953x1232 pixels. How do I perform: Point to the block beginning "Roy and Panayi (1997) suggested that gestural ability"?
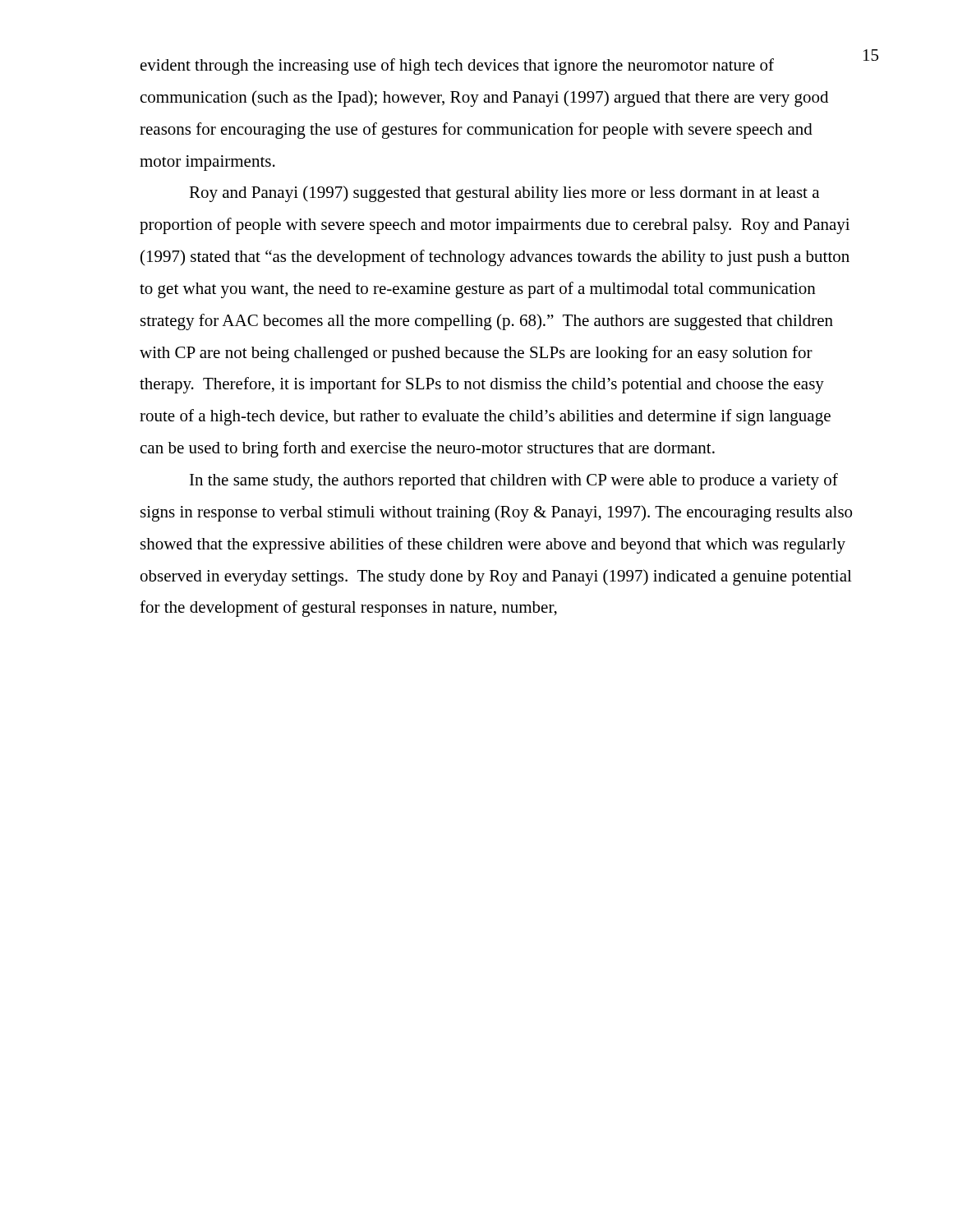495,320
